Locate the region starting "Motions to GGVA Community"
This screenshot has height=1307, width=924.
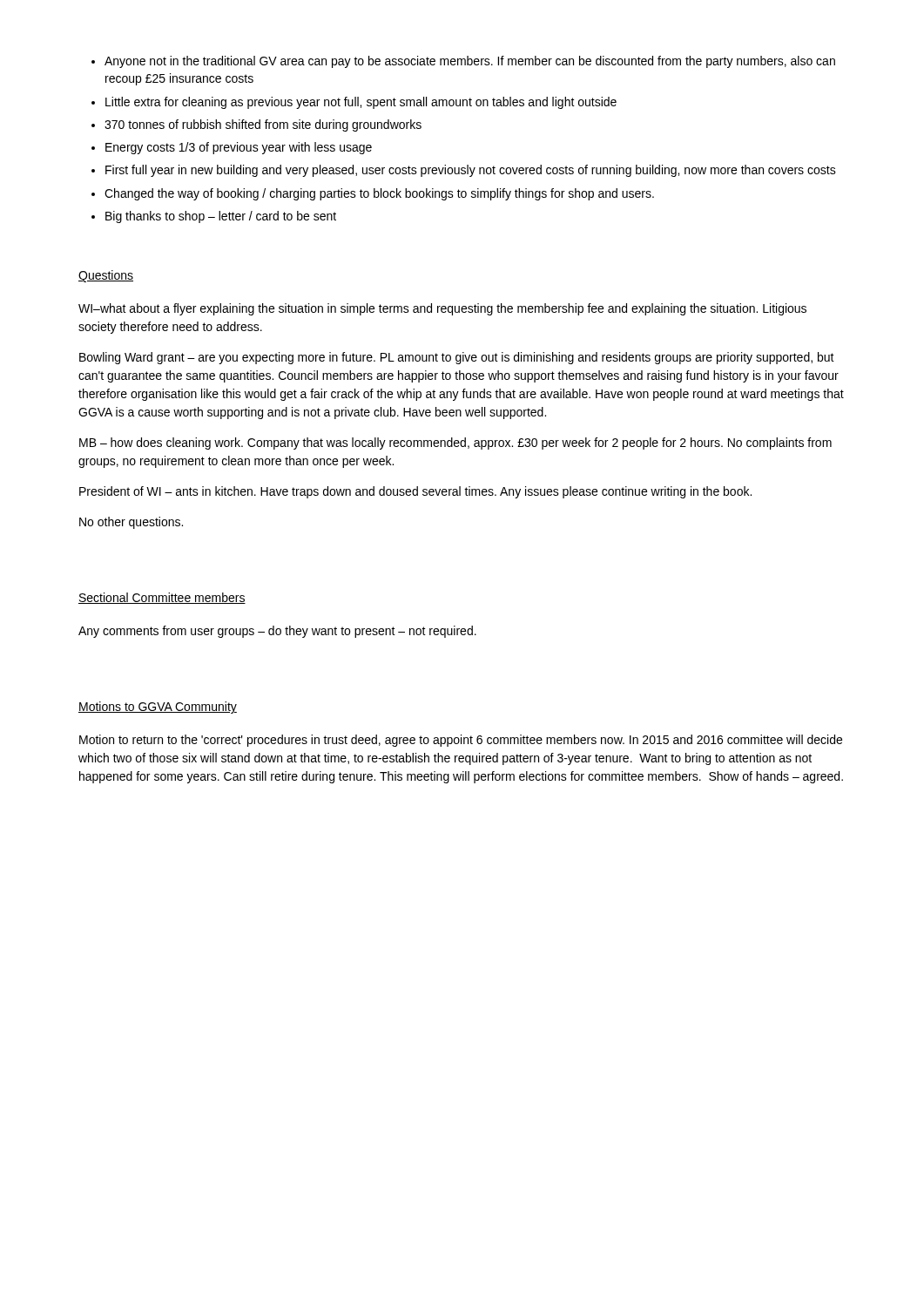click(x=158, y=707)
